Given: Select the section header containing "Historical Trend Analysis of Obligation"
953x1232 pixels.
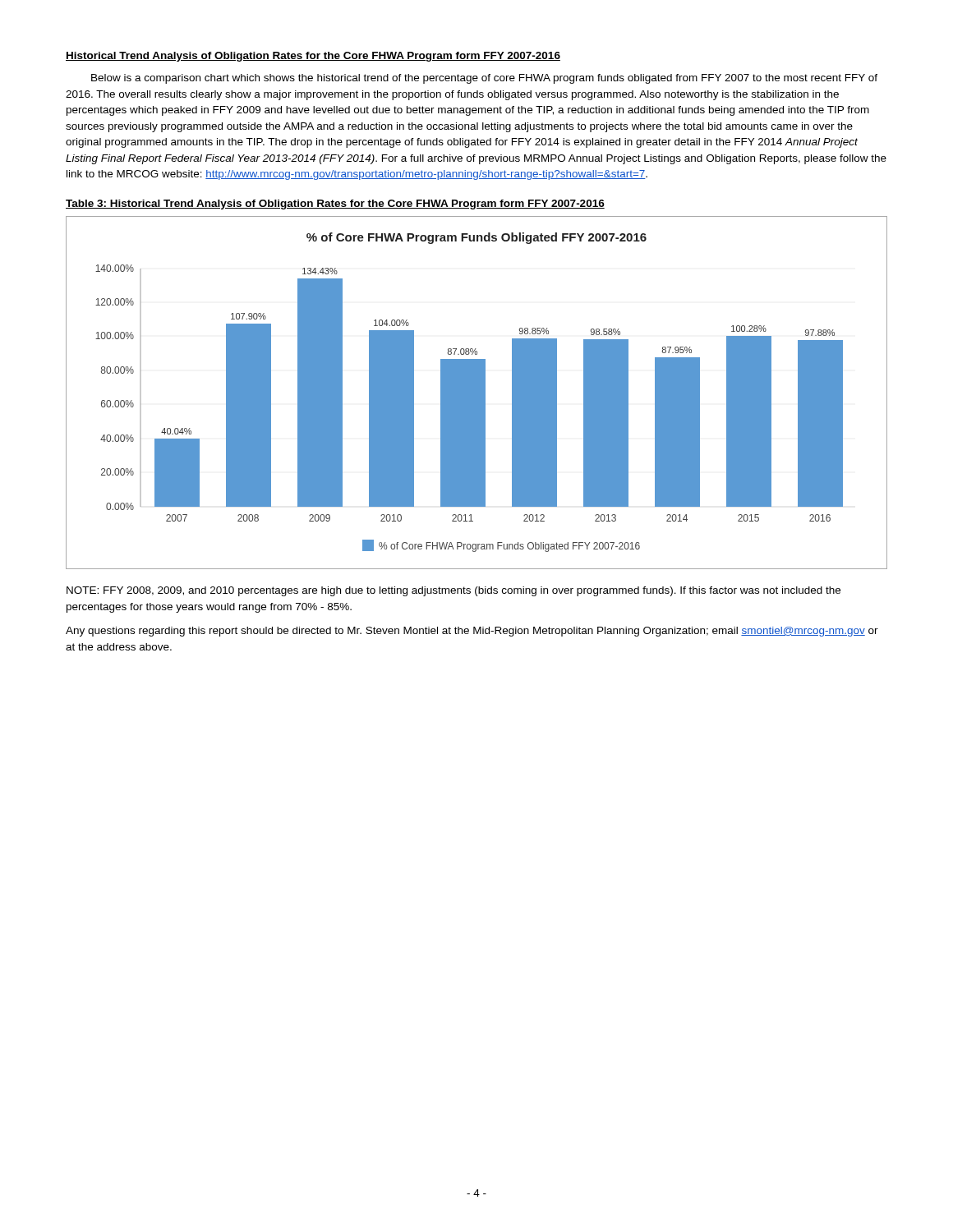Looking at the screenshot, I should pyautogui.click(x=313, y=55).
